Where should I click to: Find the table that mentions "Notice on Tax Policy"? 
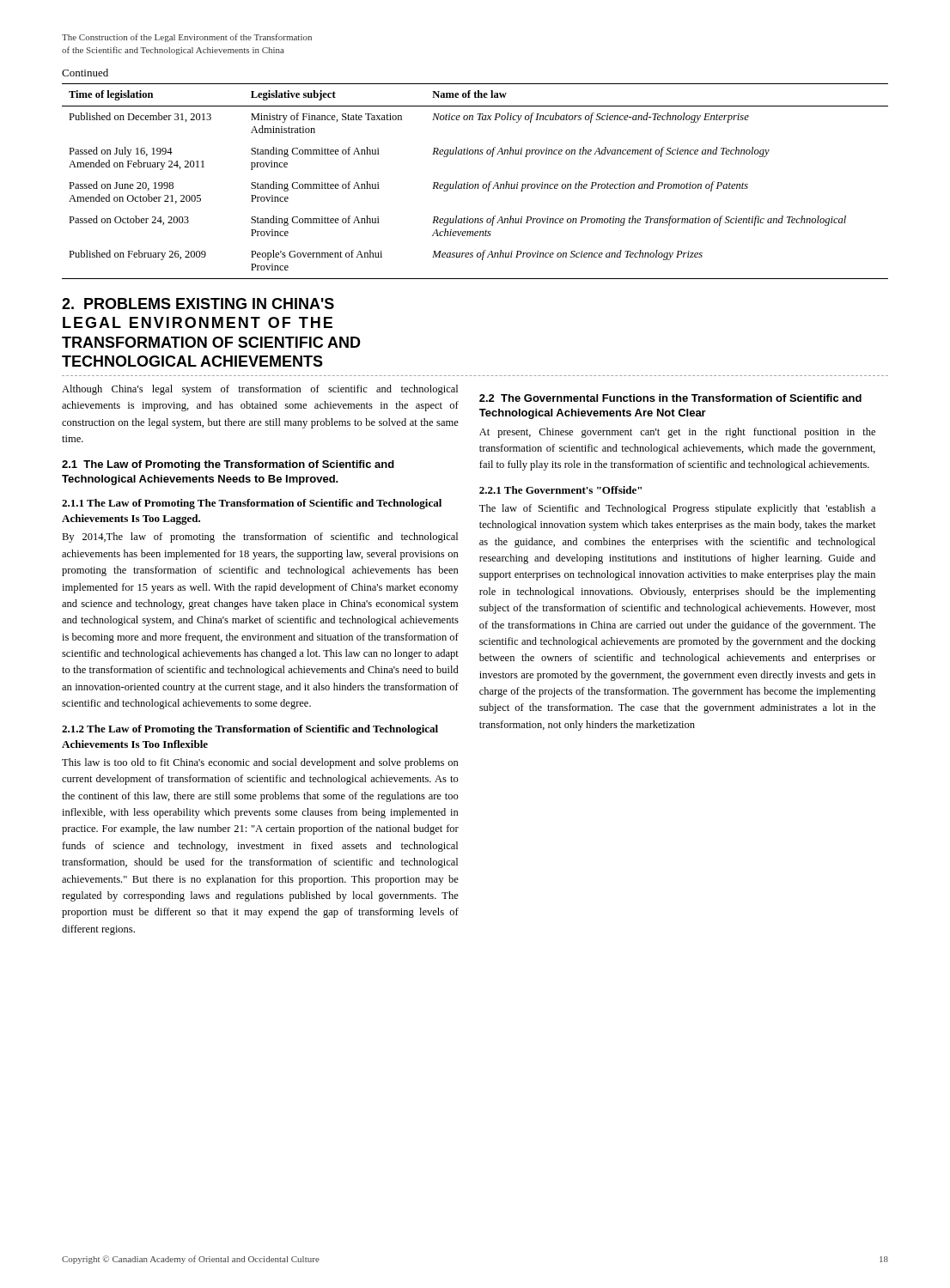475,181
